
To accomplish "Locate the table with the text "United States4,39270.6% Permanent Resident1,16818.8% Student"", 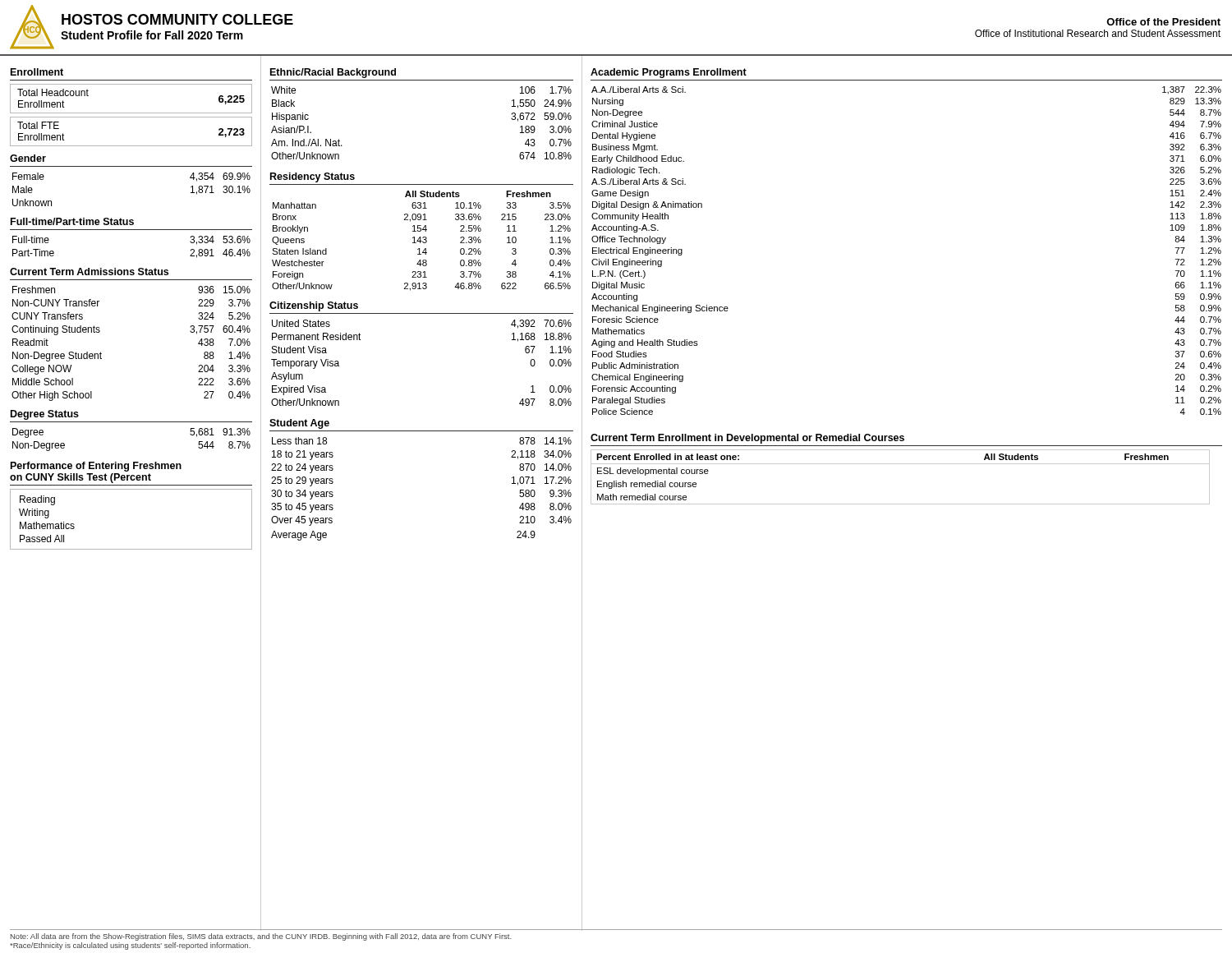I will (421, 363).
